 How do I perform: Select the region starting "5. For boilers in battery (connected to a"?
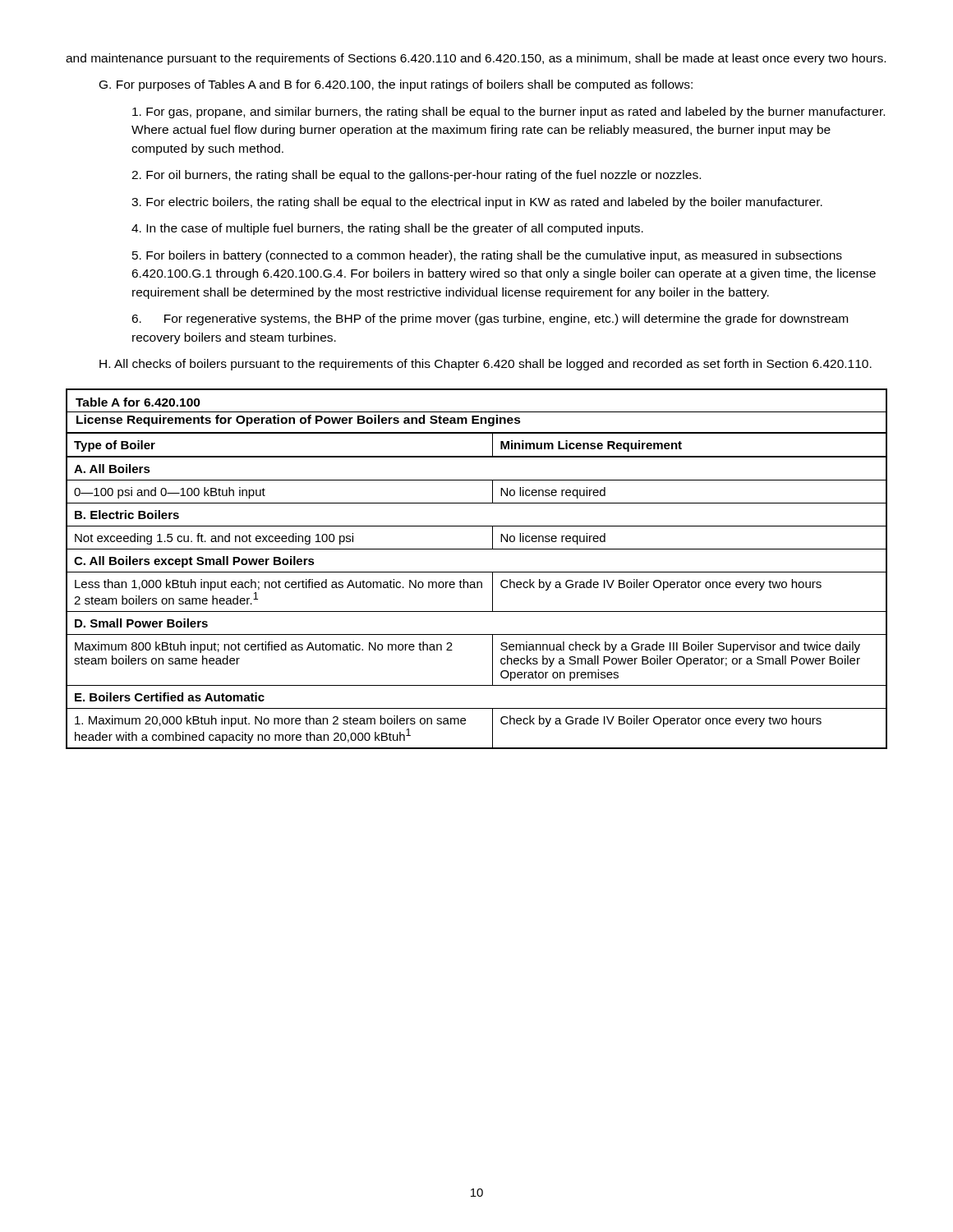(x=504, y=273)
